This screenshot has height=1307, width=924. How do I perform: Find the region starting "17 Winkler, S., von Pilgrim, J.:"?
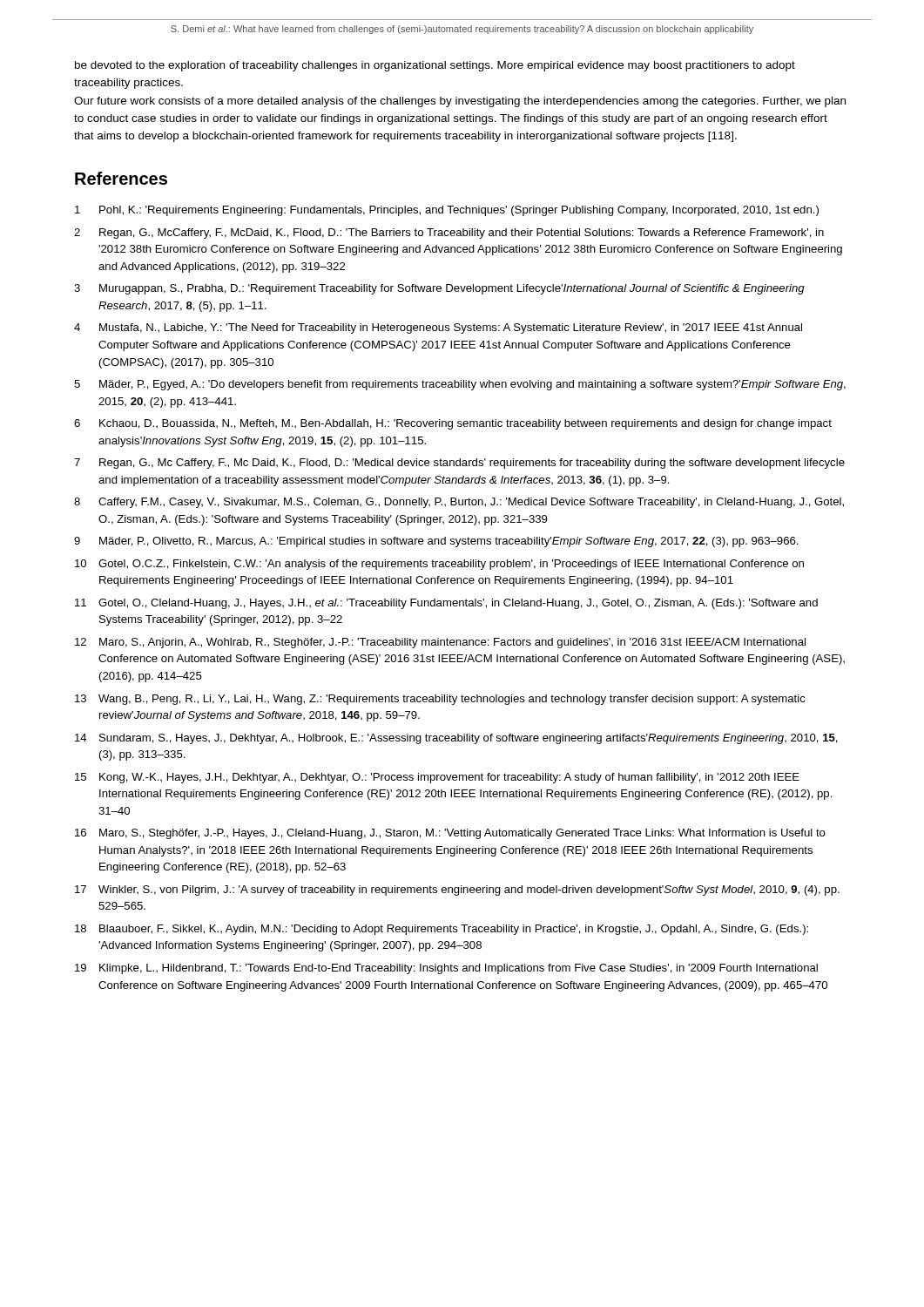click(462, 898)
